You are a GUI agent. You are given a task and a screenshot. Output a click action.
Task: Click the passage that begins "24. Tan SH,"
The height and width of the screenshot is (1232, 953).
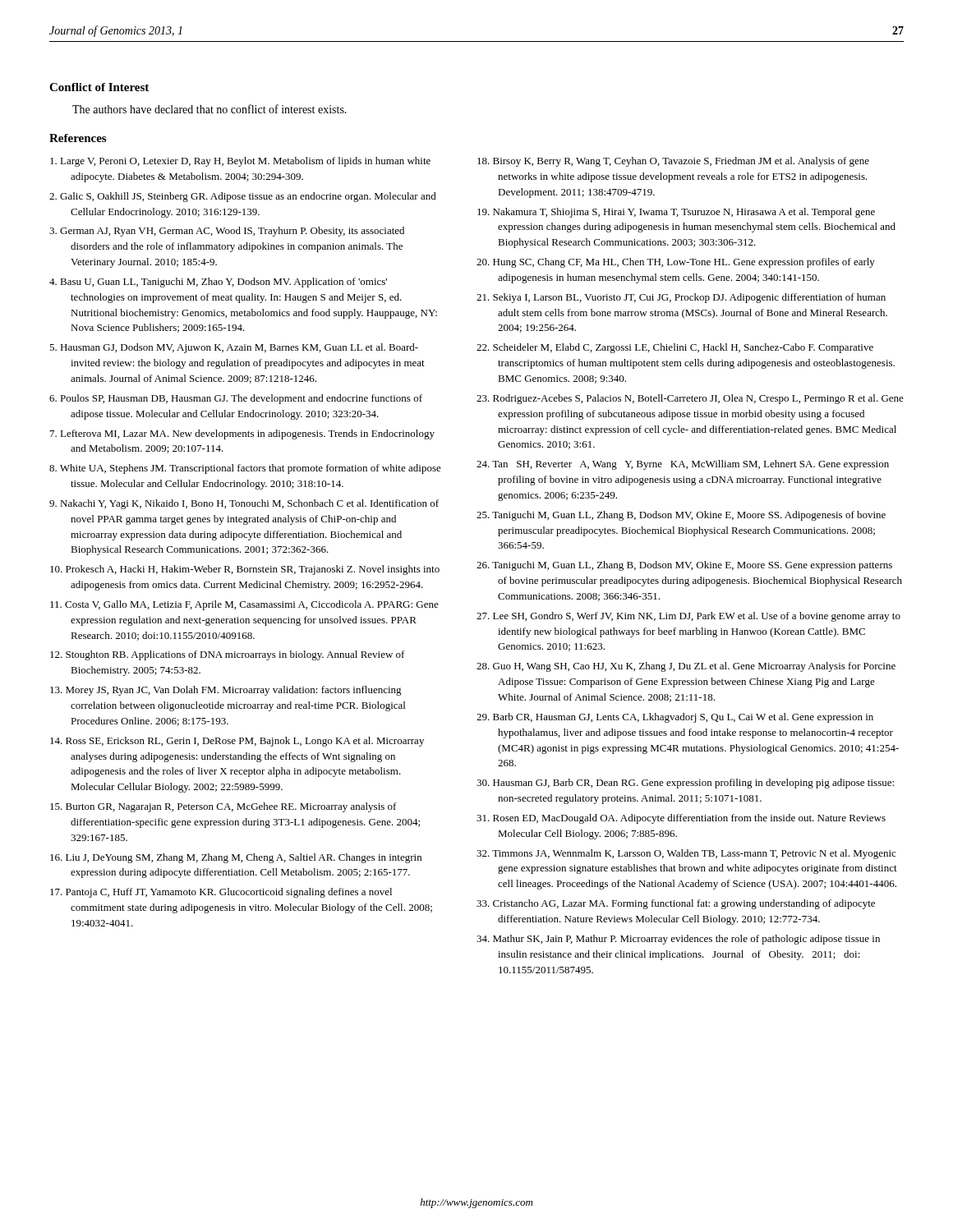click(683, 479)
